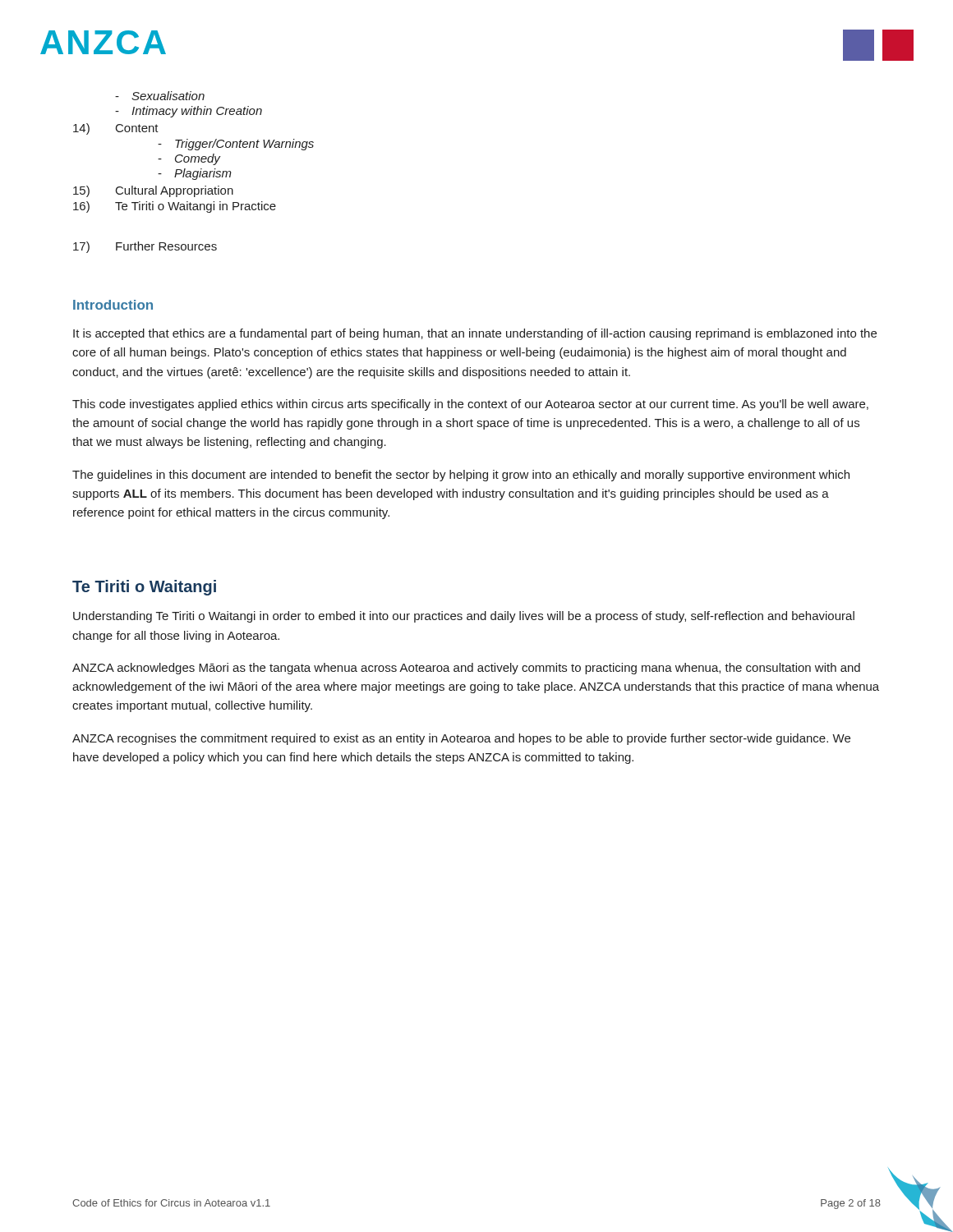This screenshot has width=953, height=1232.
Task: Point to "17) Further Resources"
Action: click(145, 246)
